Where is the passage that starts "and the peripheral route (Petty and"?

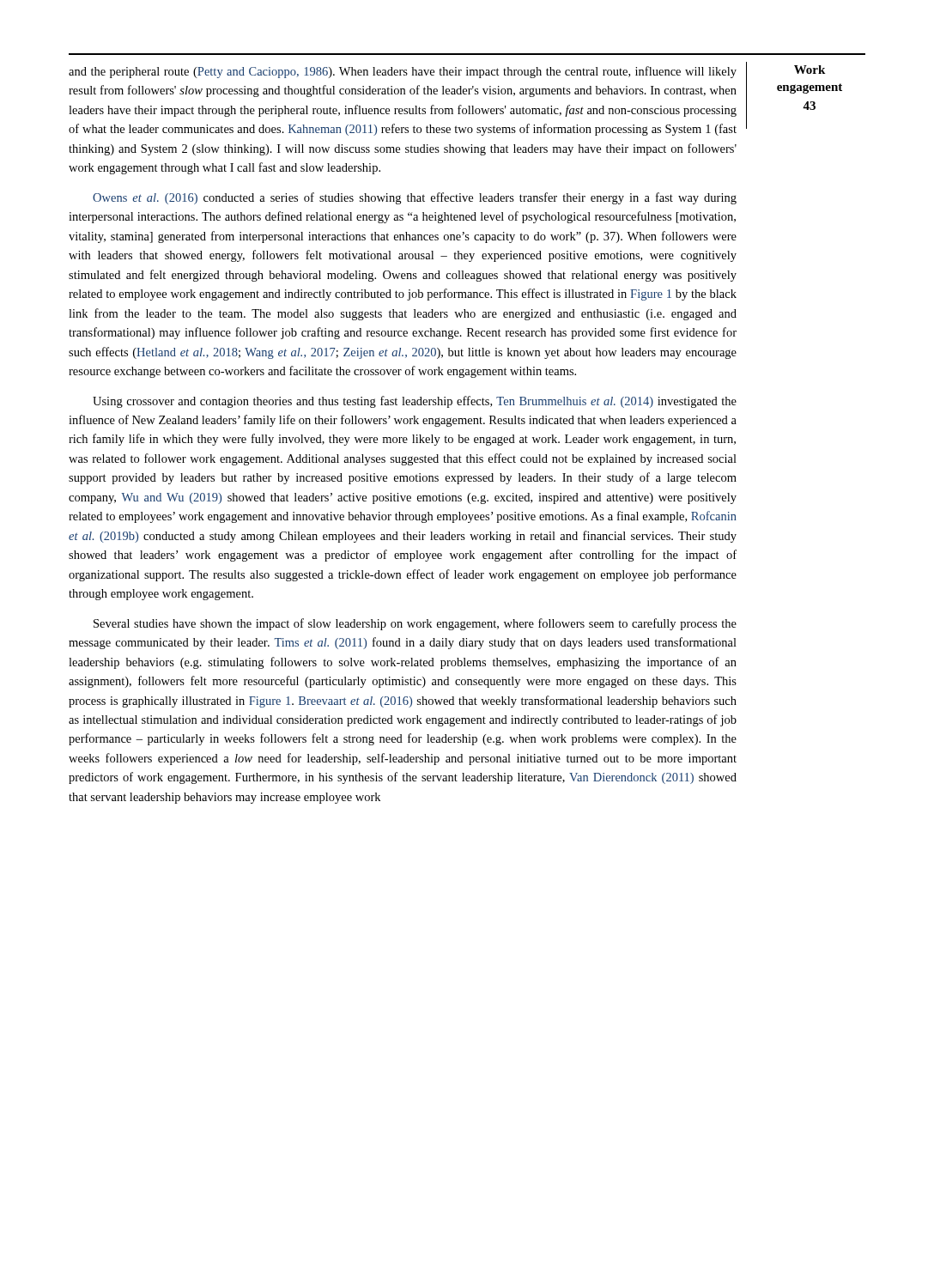coord(403,120)
